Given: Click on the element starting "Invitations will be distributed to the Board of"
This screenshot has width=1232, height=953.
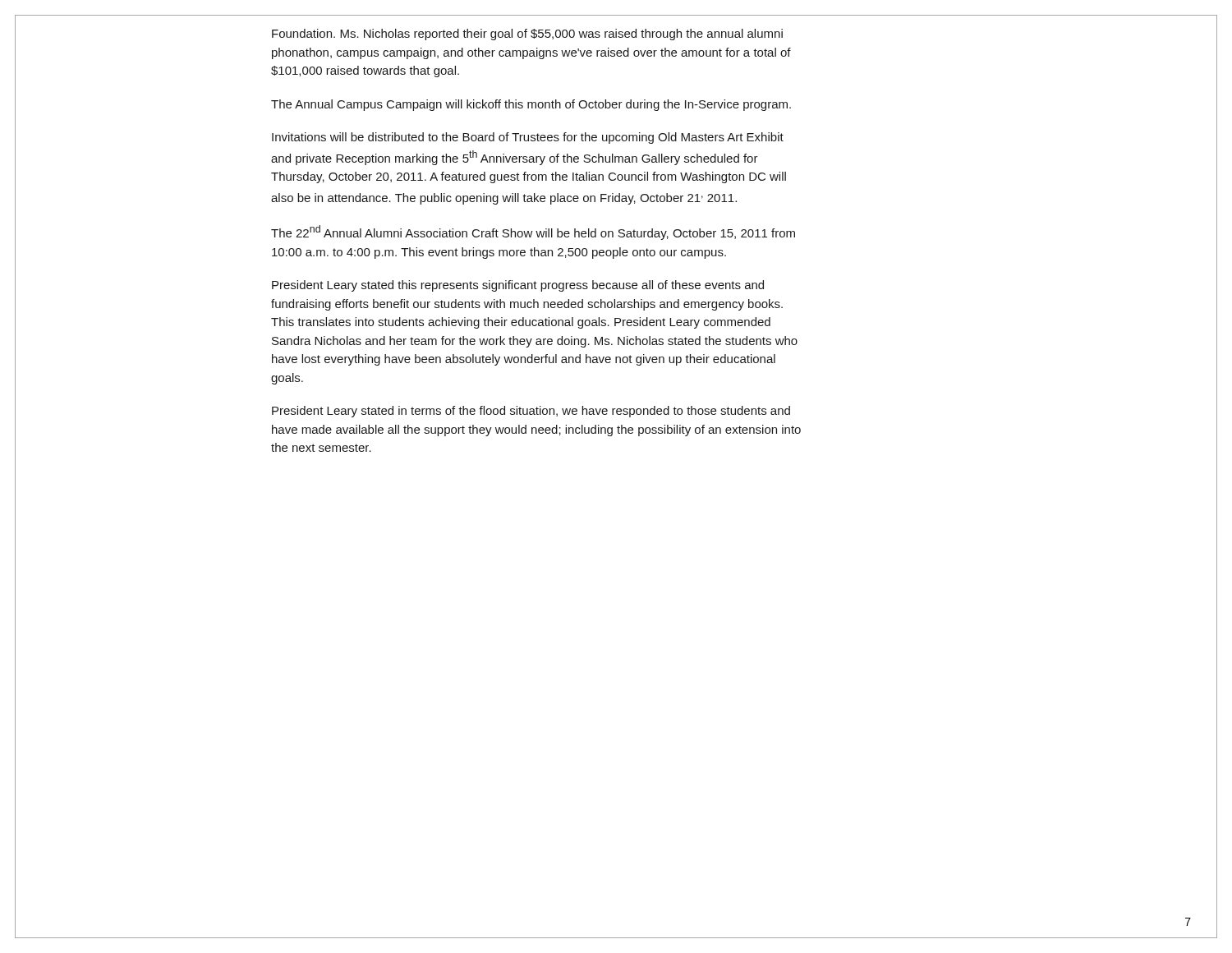Looking at the screenshot, I should coord(538,168).
